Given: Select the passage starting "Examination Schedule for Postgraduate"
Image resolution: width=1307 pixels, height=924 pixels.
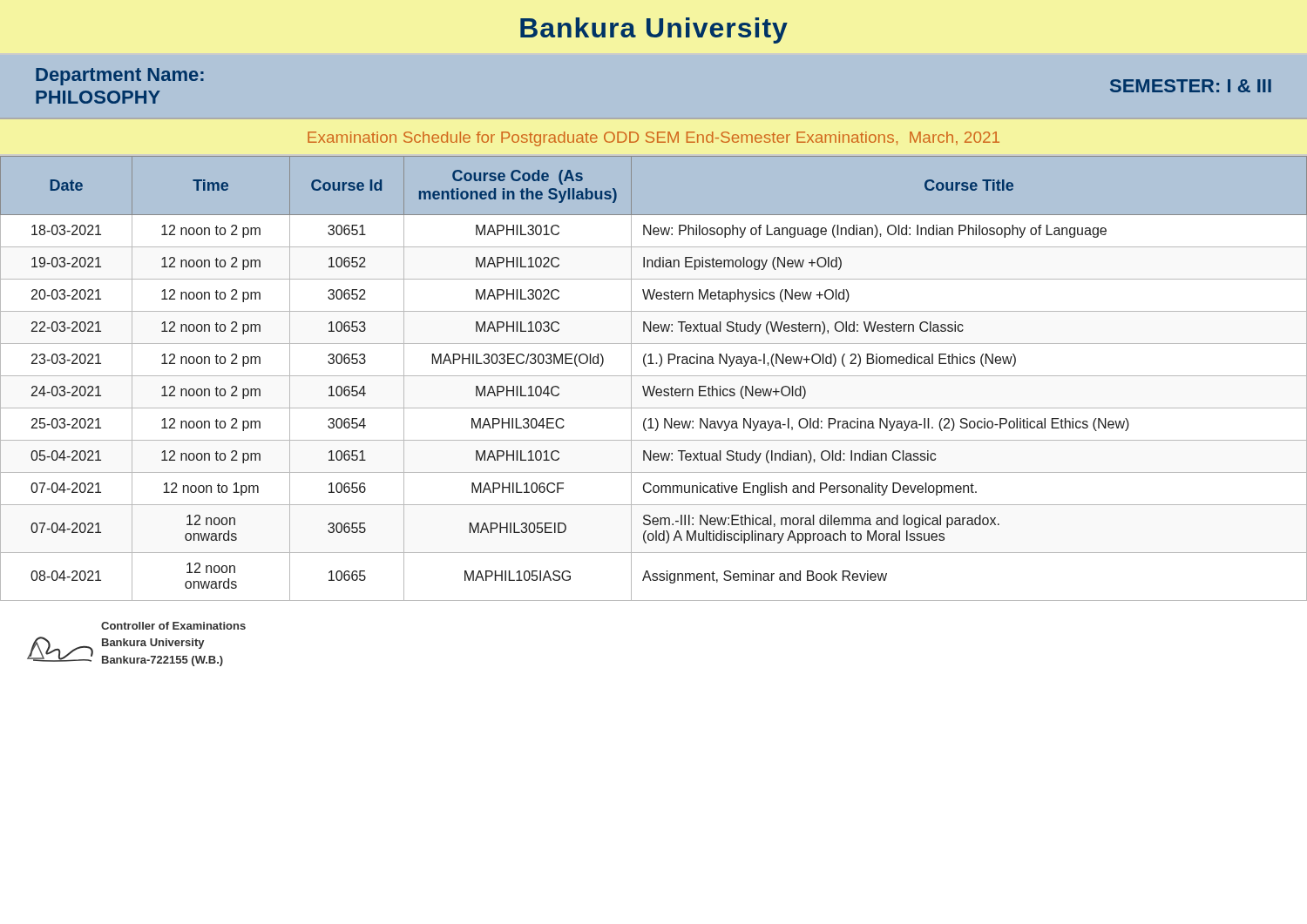Looking at the screenshot, I should click(654, 137).
